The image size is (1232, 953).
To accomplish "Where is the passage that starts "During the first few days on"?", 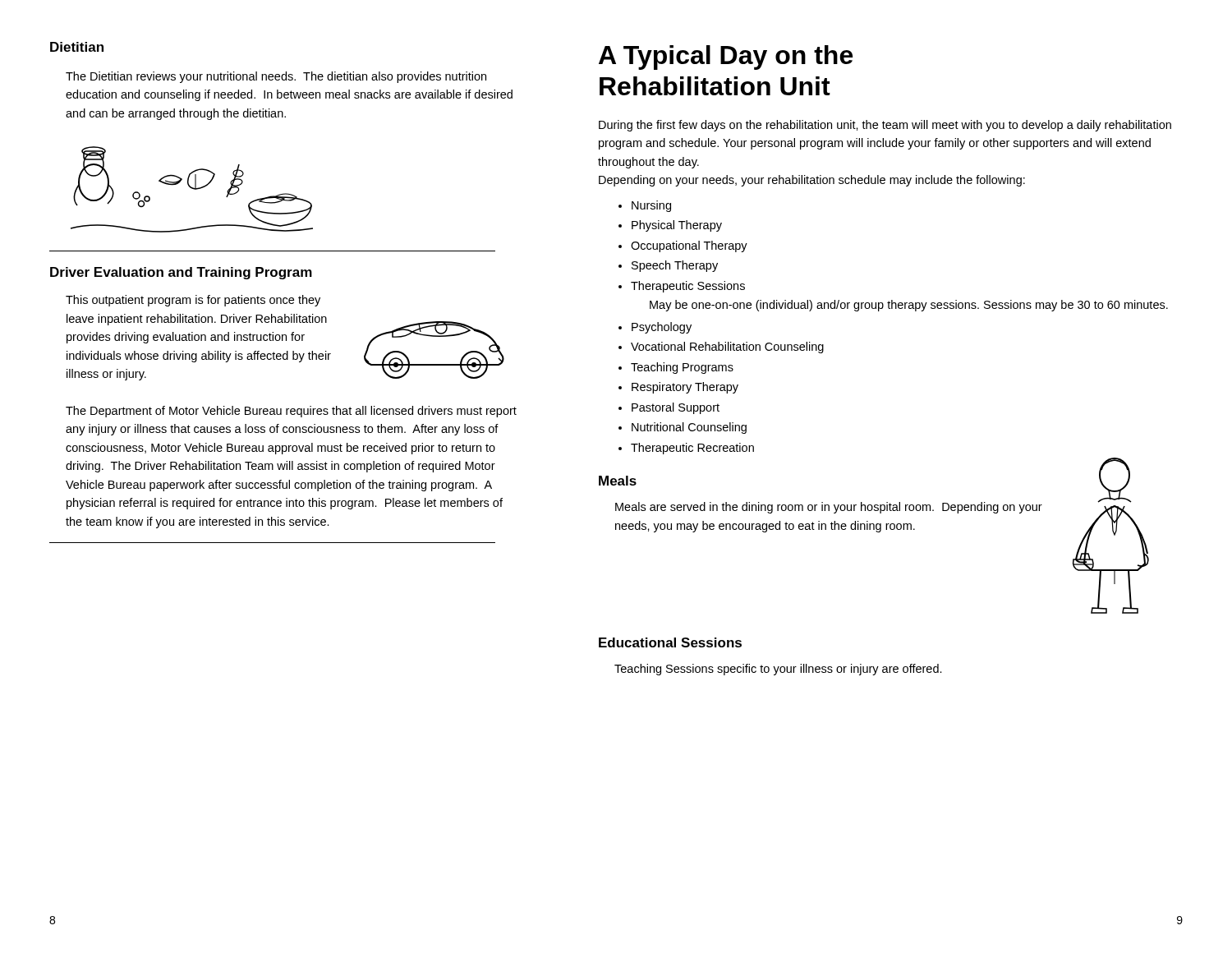I will click(885, 152).
